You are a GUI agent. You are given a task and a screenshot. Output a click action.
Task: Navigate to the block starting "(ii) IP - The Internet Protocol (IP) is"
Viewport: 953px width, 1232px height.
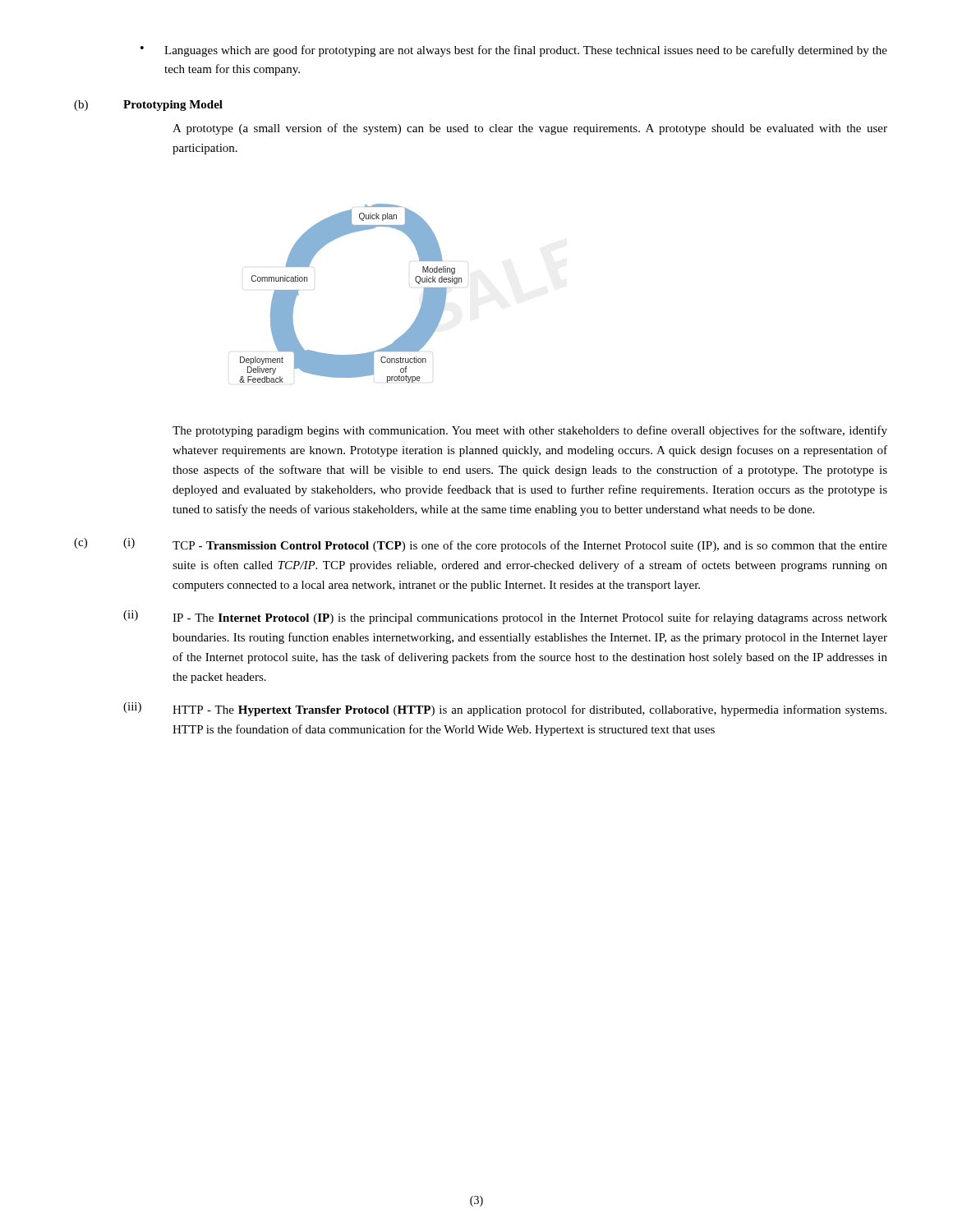pos(505,647)
